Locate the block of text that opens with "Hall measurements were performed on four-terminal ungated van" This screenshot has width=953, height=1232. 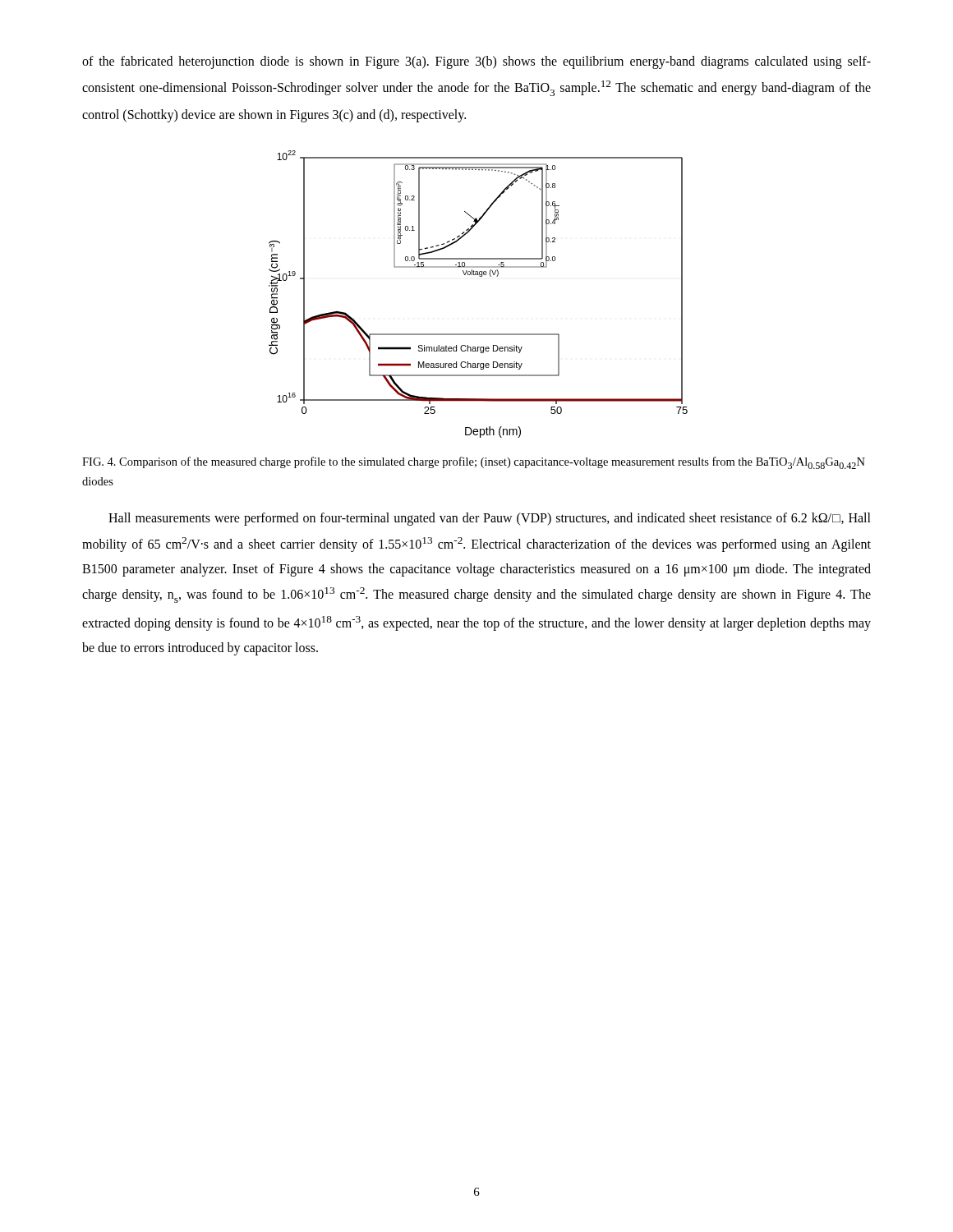476,583
